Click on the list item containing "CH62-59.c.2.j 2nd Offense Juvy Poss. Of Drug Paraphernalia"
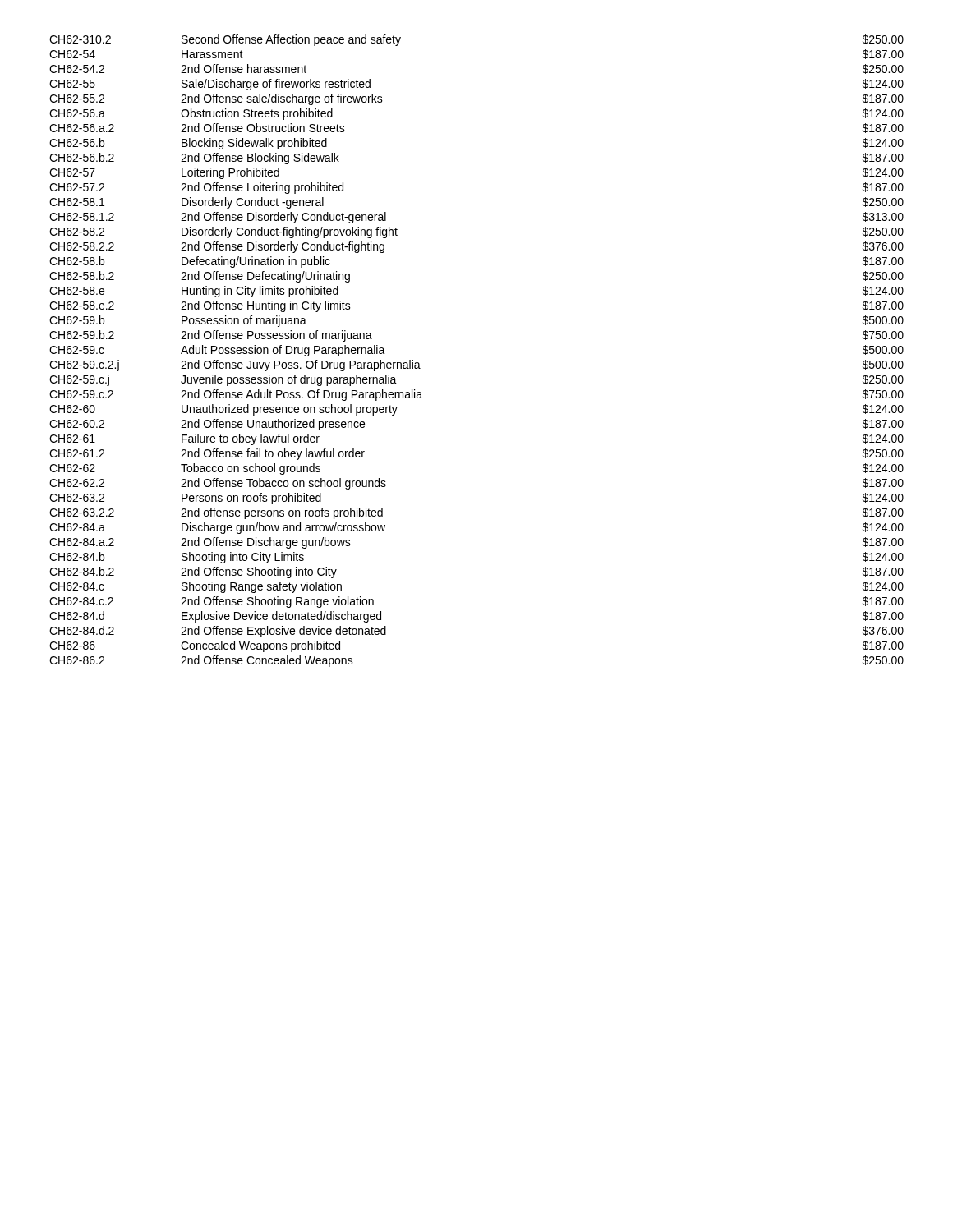This screenshot has width=953, height=1232. [86, 364]
